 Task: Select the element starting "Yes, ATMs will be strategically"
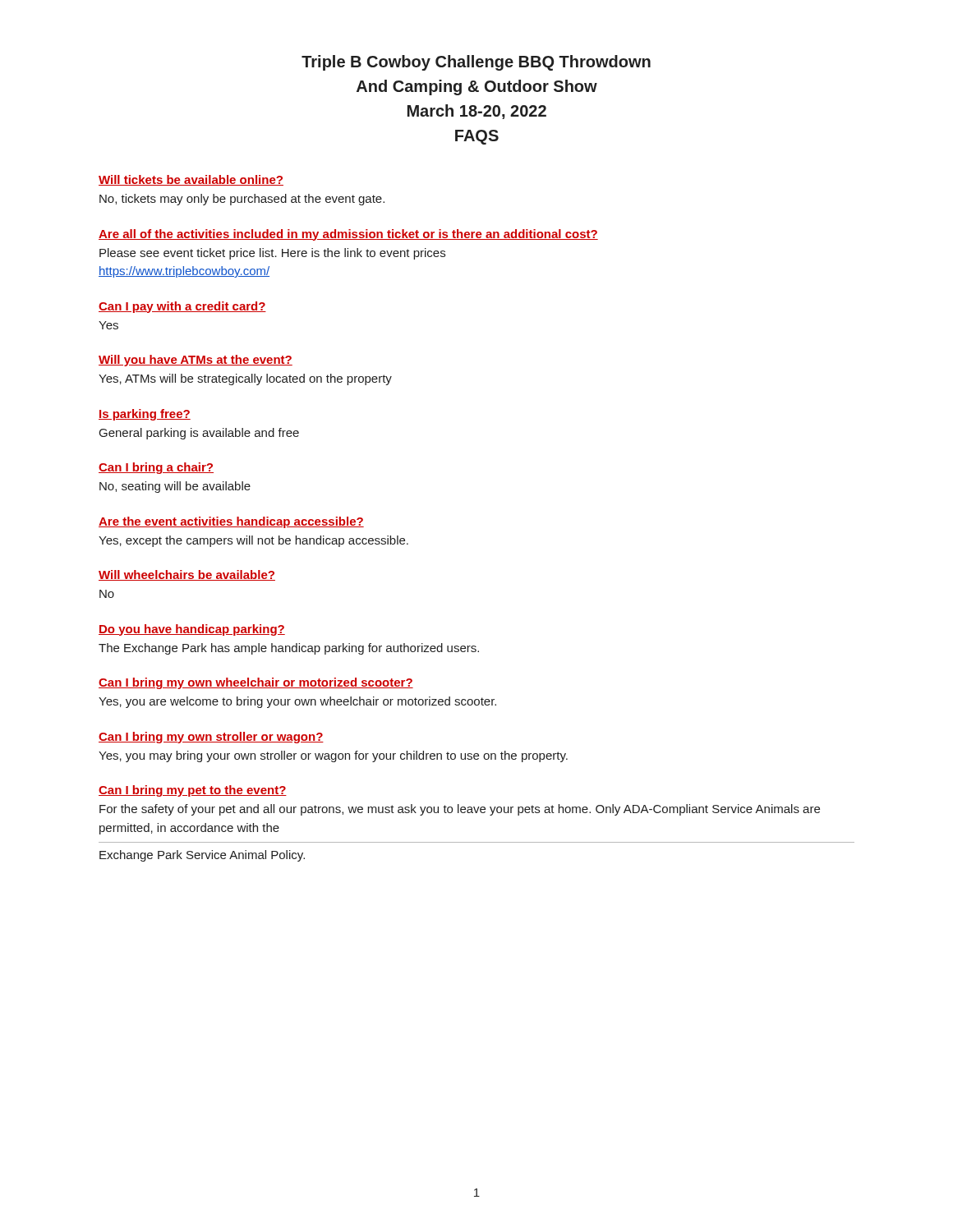coord(245,379)
